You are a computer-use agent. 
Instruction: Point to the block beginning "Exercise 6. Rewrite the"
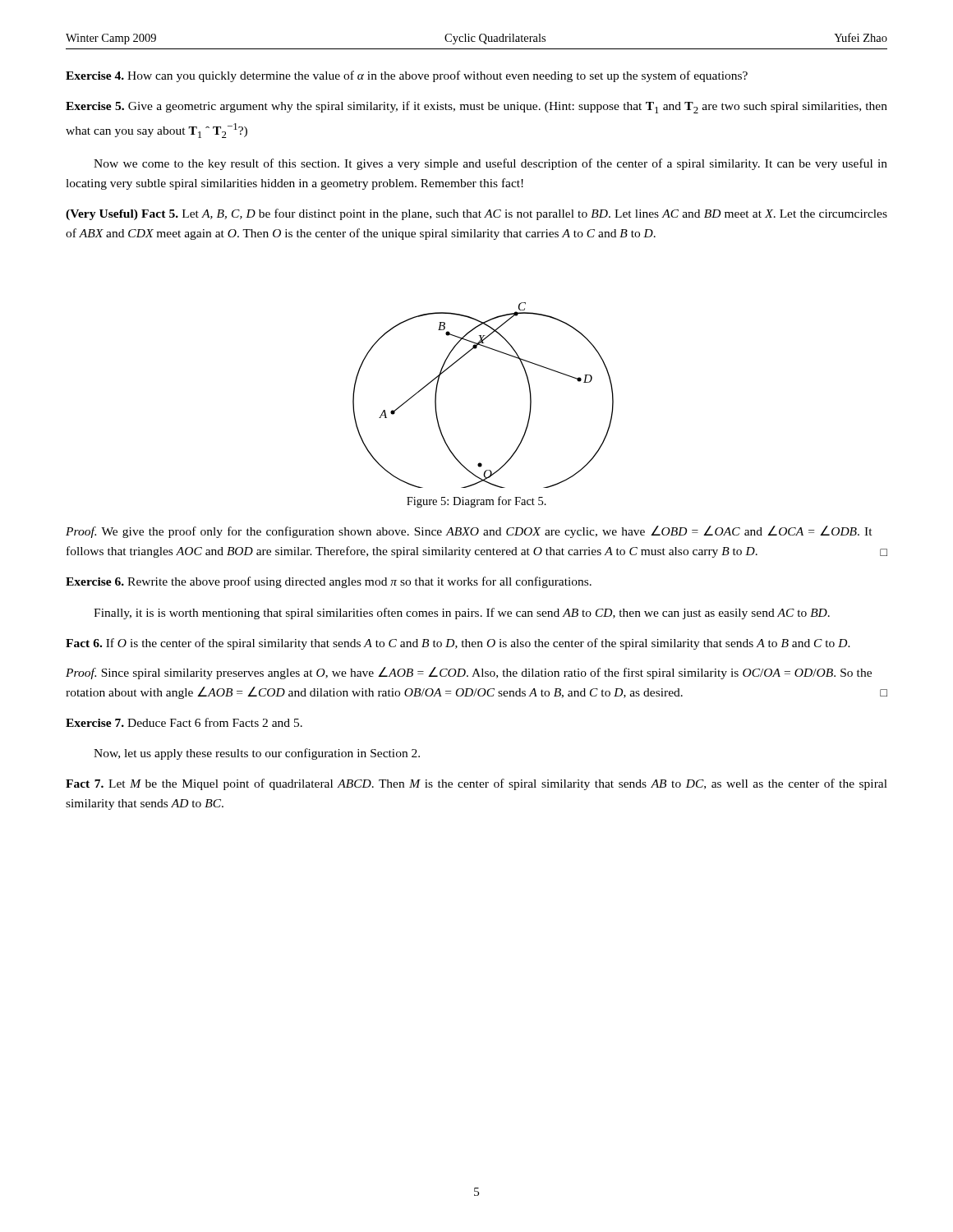[x=329, y=582]
